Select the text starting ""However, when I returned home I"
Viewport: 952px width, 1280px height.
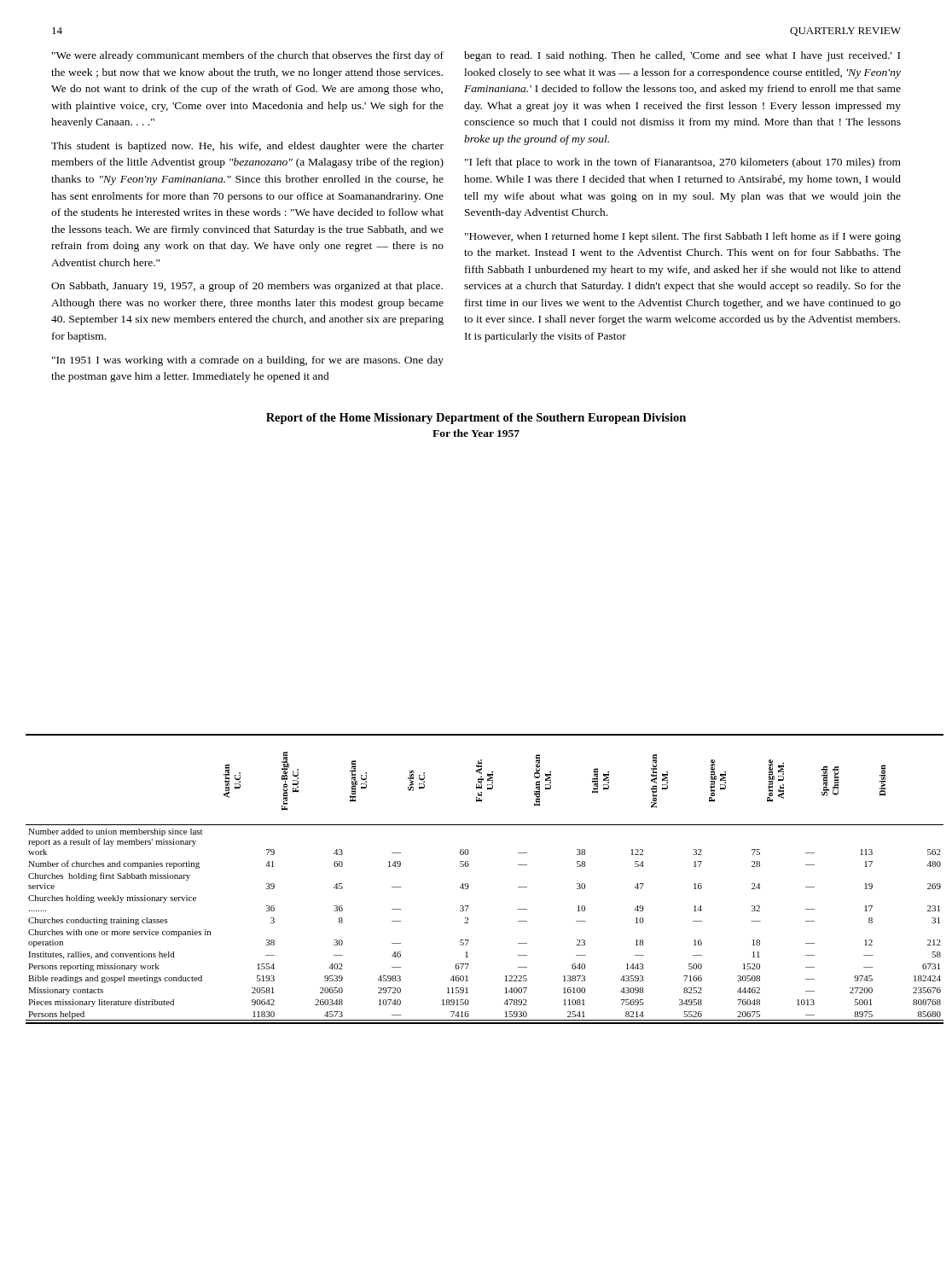pos(682,286)
